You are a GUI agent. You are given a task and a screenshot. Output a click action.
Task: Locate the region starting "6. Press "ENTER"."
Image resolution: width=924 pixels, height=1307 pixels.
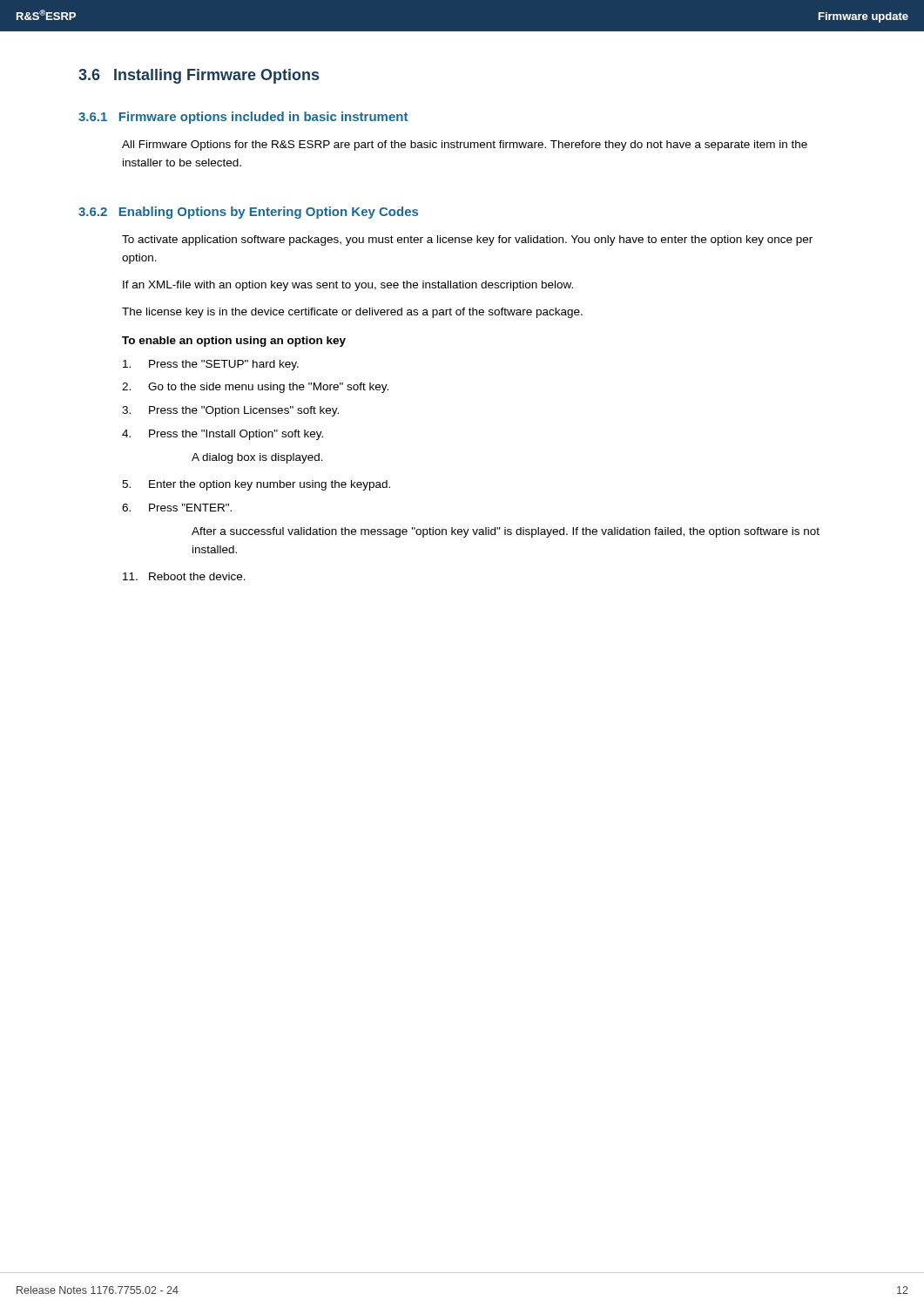click(177, 508)
